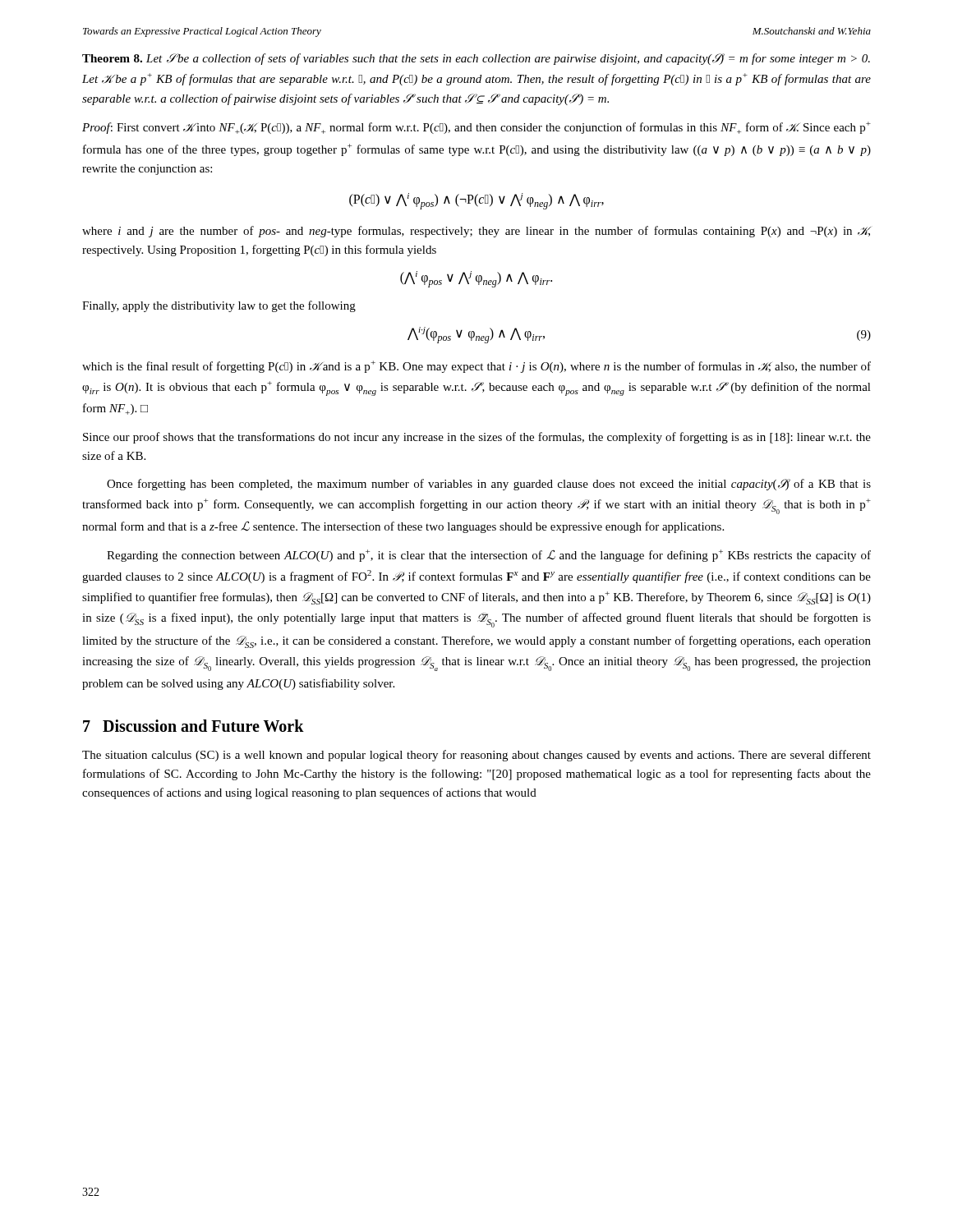Navigate to the block starting "Finally, apply the distributivity"
Image resolution: width=953 pixels, height=1232 pixels.
pyautogui.click(x=219, y=306)
